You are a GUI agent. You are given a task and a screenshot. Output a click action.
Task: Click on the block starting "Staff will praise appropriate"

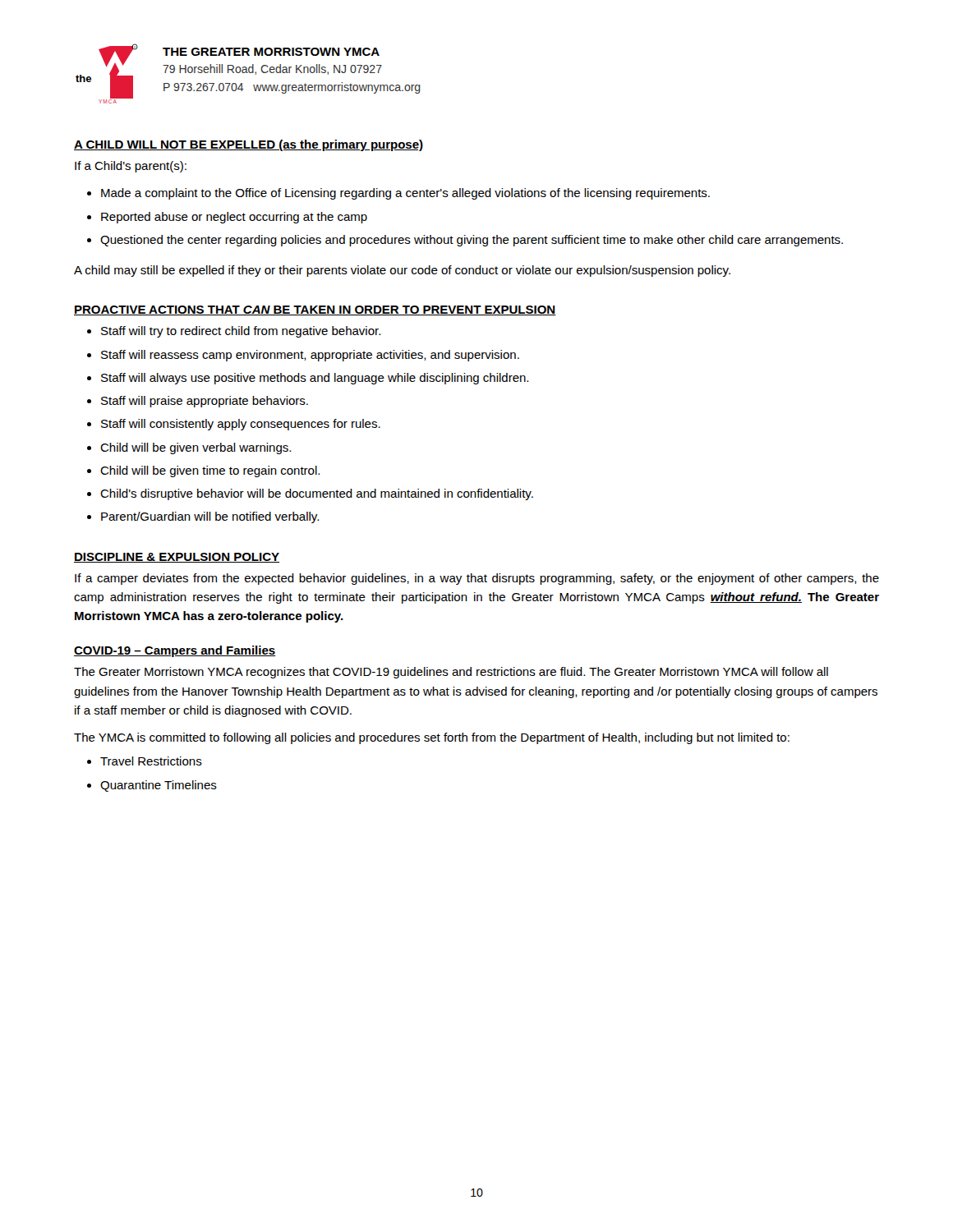205,400
